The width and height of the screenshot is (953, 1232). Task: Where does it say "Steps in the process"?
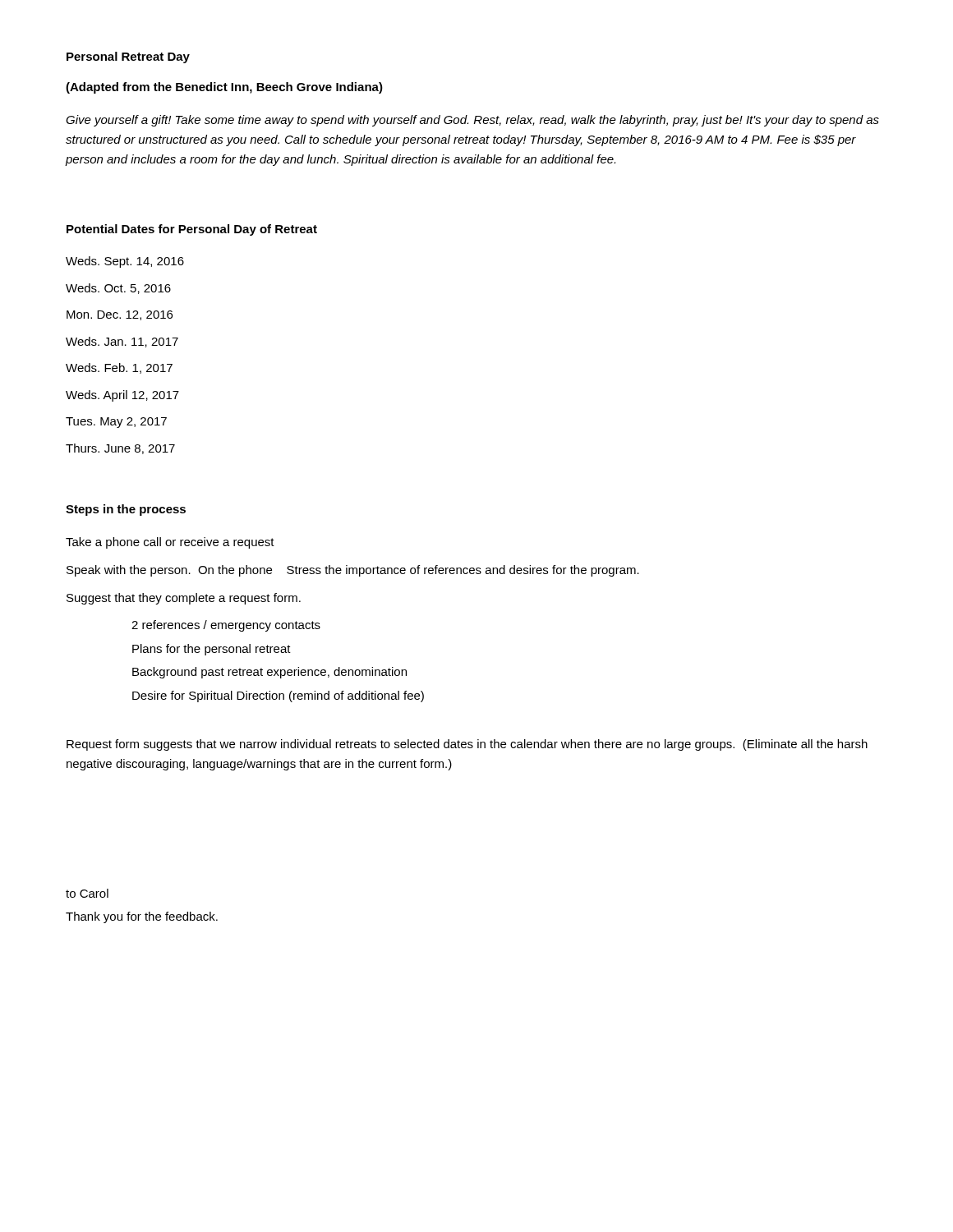tap(126, 509)
